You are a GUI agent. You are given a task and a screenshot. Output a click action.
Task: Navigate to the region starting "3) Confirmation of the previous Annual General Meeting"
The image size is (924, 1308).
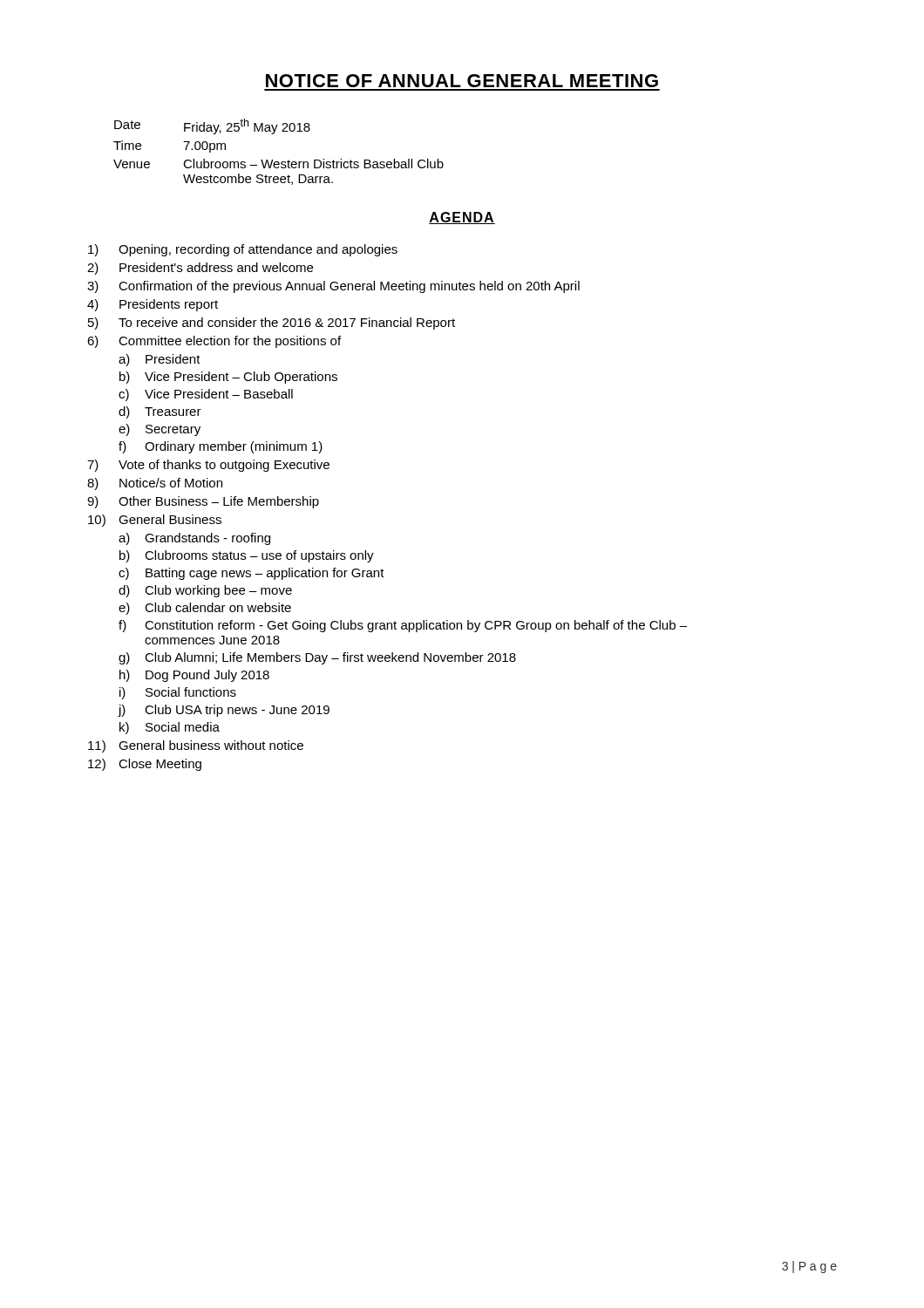click(x=334, y=286)
